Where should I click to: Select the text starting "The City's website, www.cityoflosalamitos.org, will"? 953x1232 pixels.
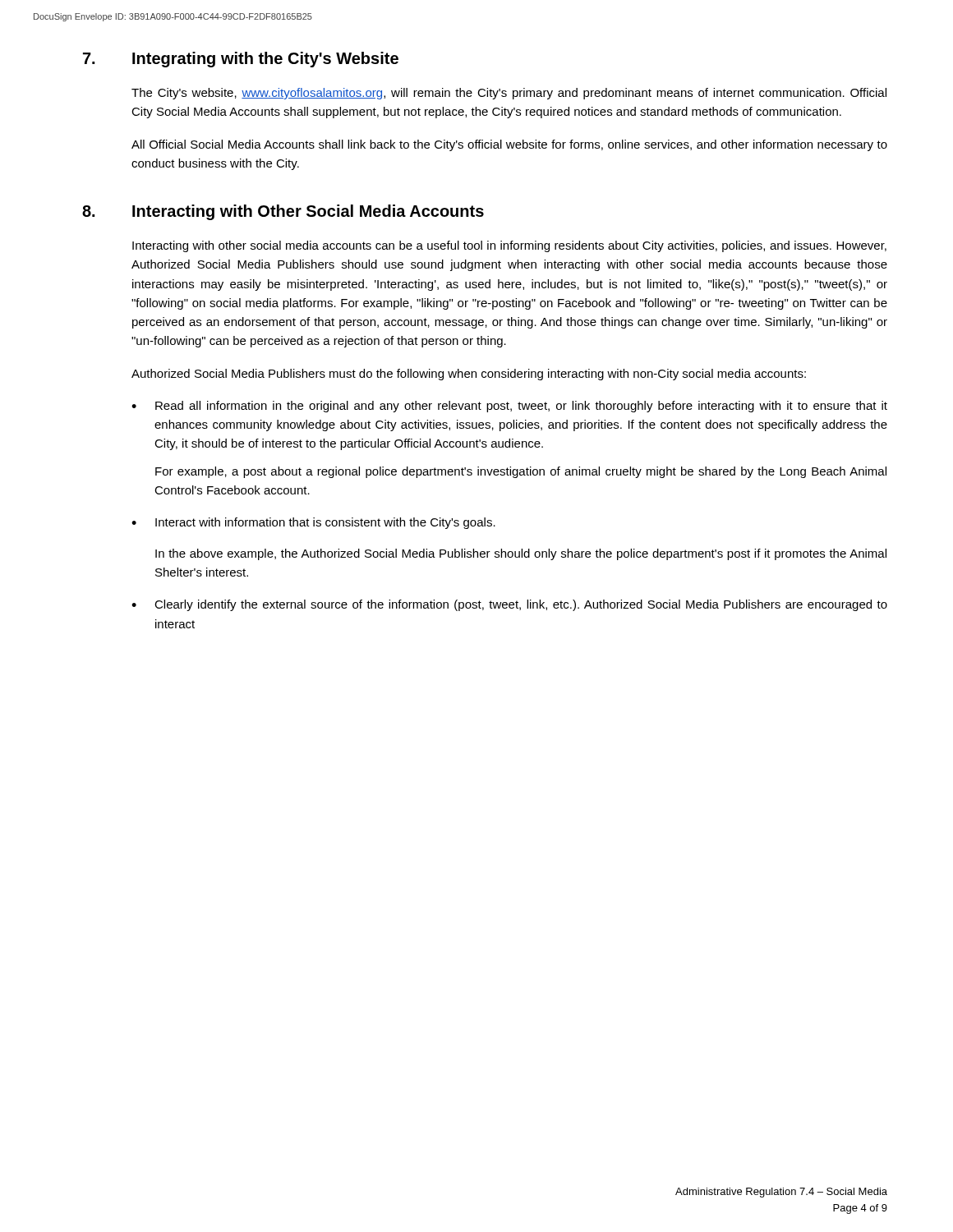509,102
